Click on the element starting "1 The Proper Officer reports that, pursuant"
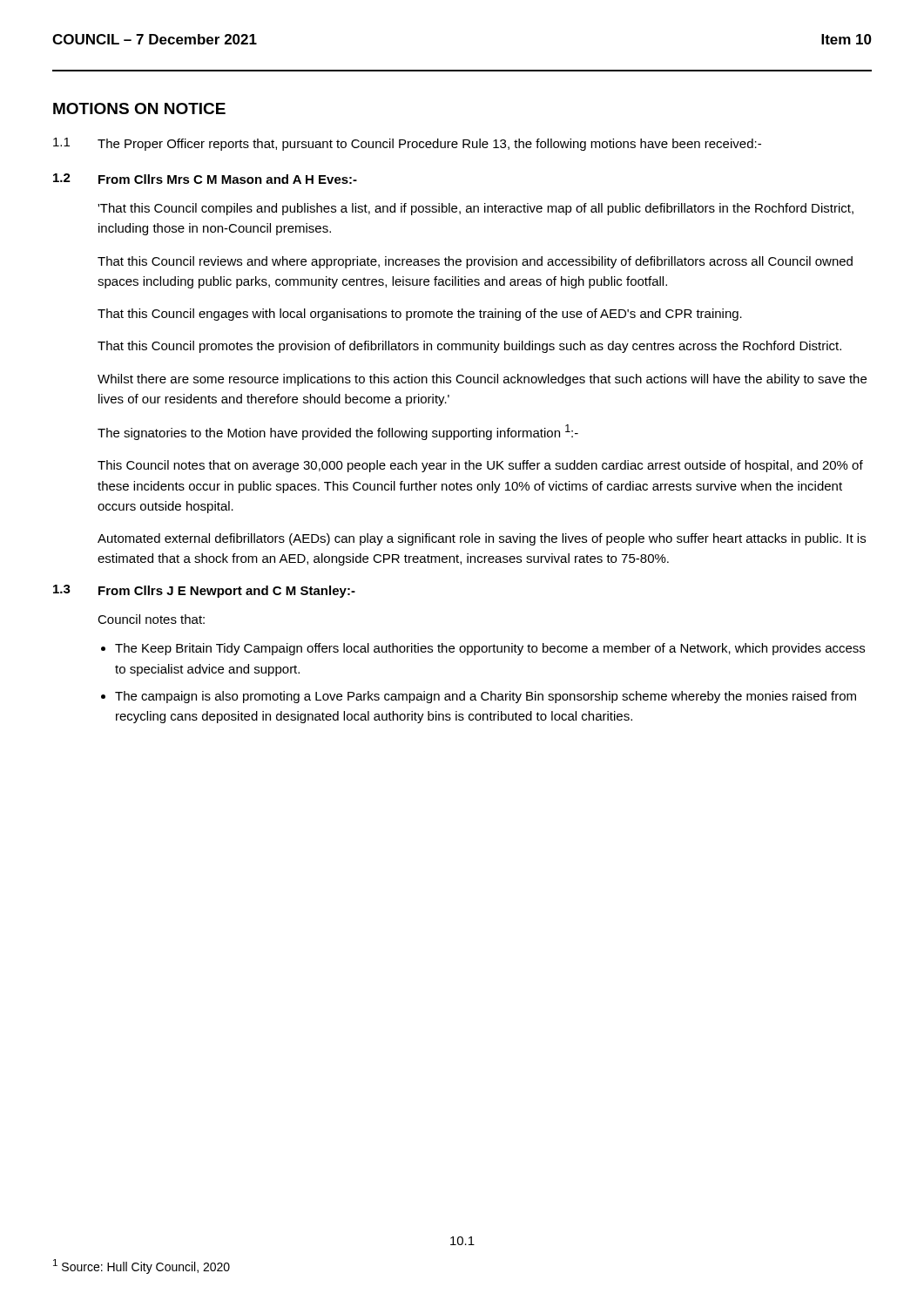This screenshot has width=924, height=1307. (x=462, y=144)
